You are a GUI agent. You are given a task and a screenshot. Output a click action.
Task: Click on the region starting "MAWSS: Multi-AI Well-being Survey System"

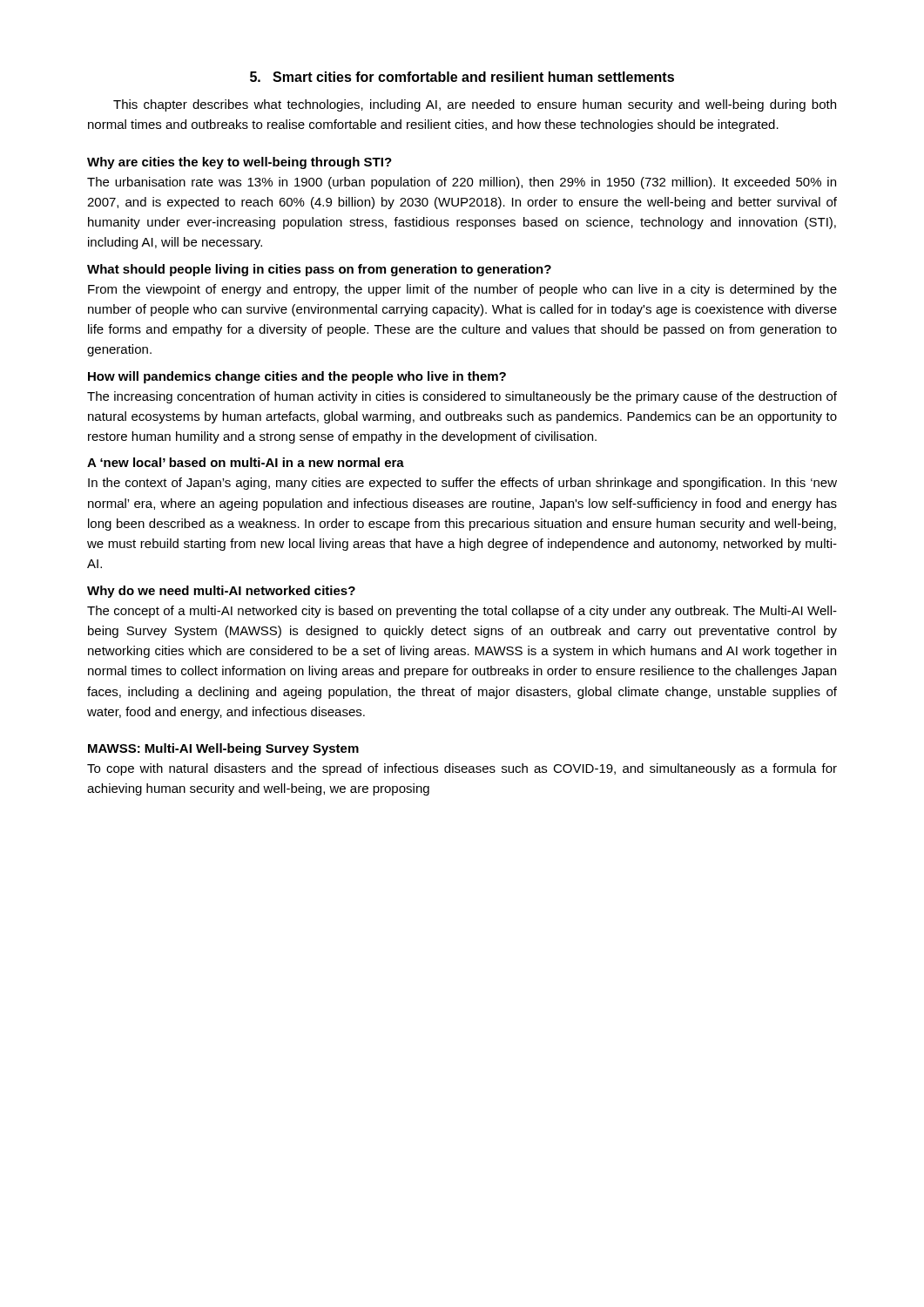223,748
